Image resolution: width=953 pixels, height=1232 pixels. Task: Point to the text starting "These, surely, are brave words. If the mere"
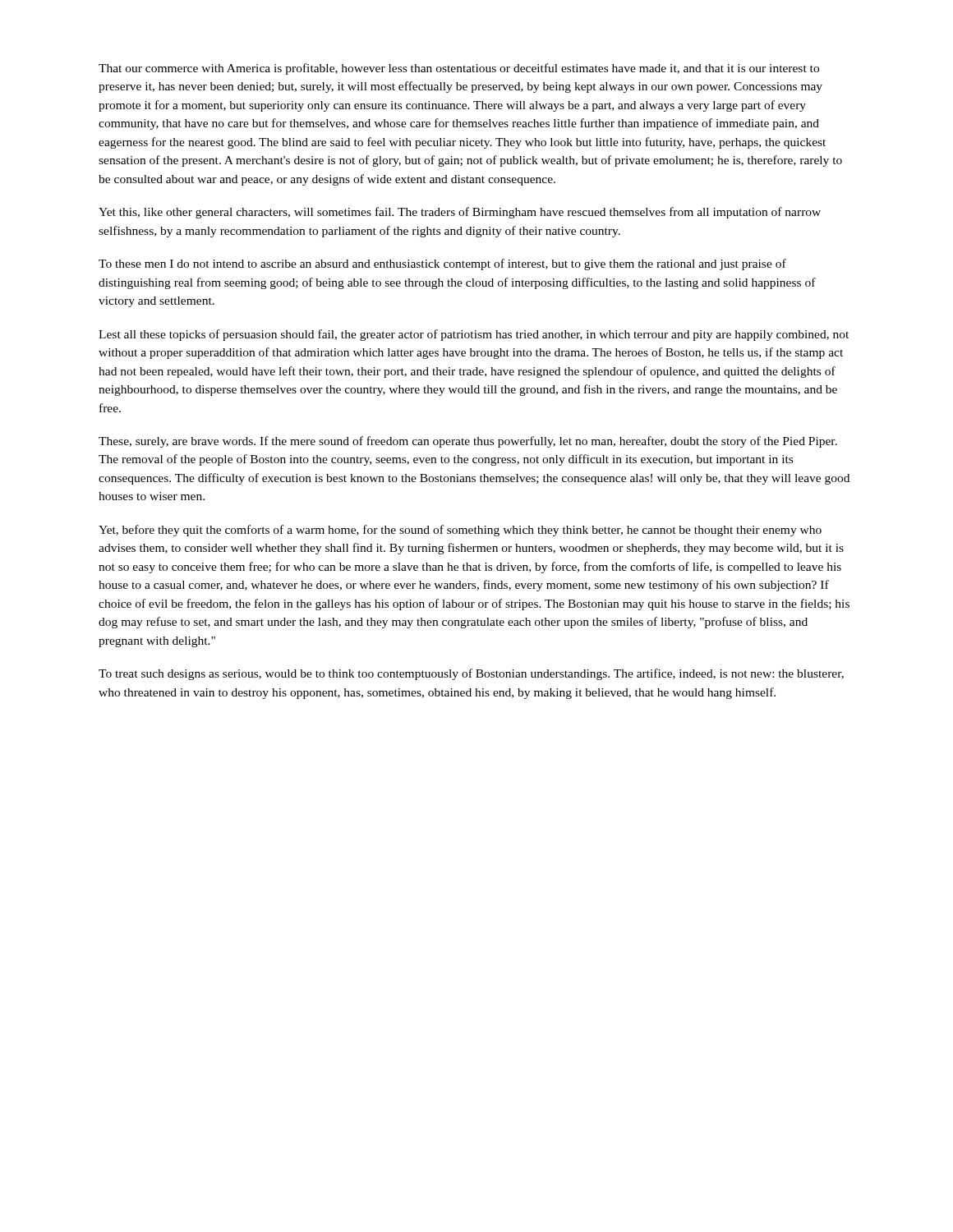474,468
